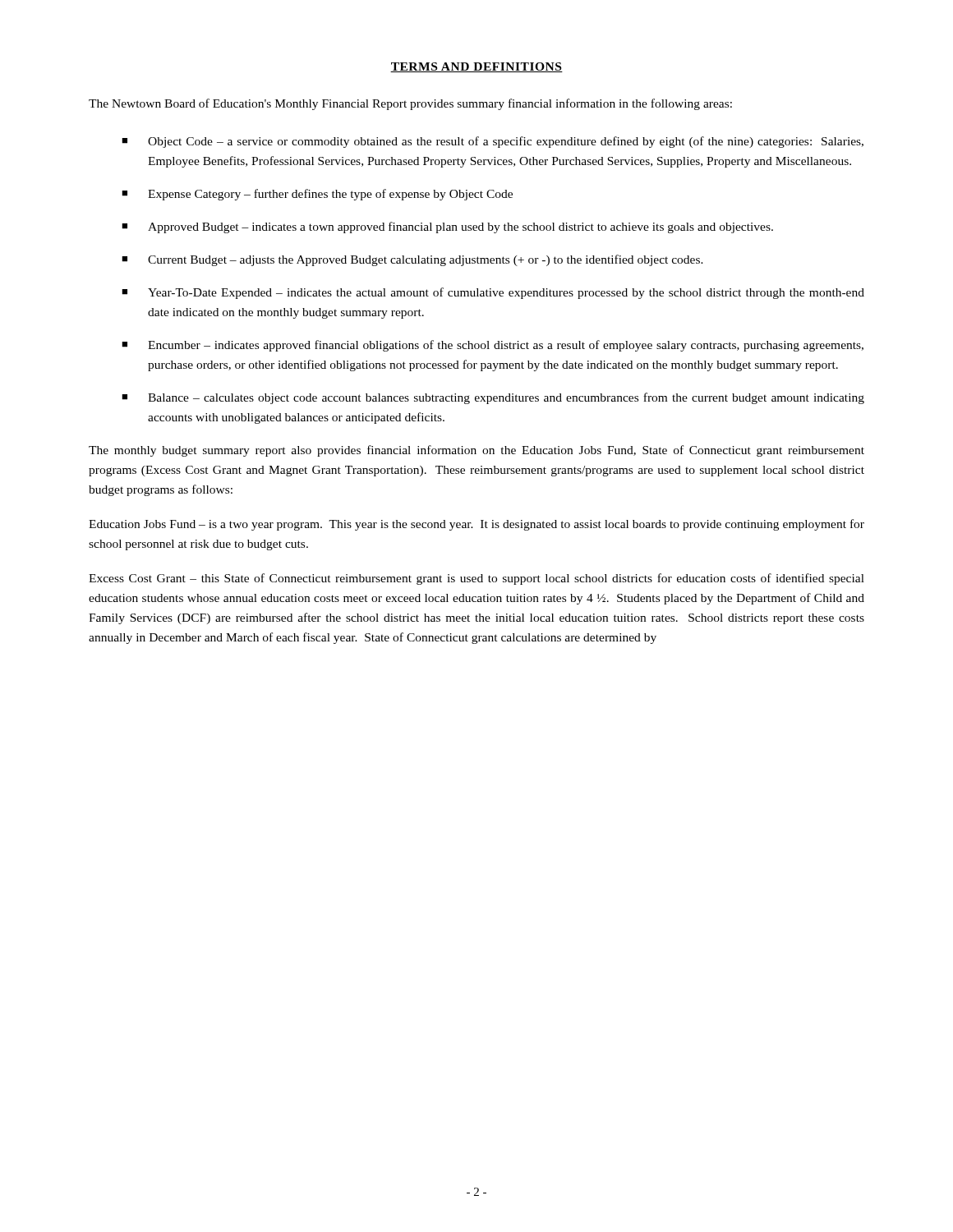953x1232 pixels.
Task: Find the block on this page that starts "■ Current Budget – adjusts the Approved Budget"
Action: pos(493,260)
